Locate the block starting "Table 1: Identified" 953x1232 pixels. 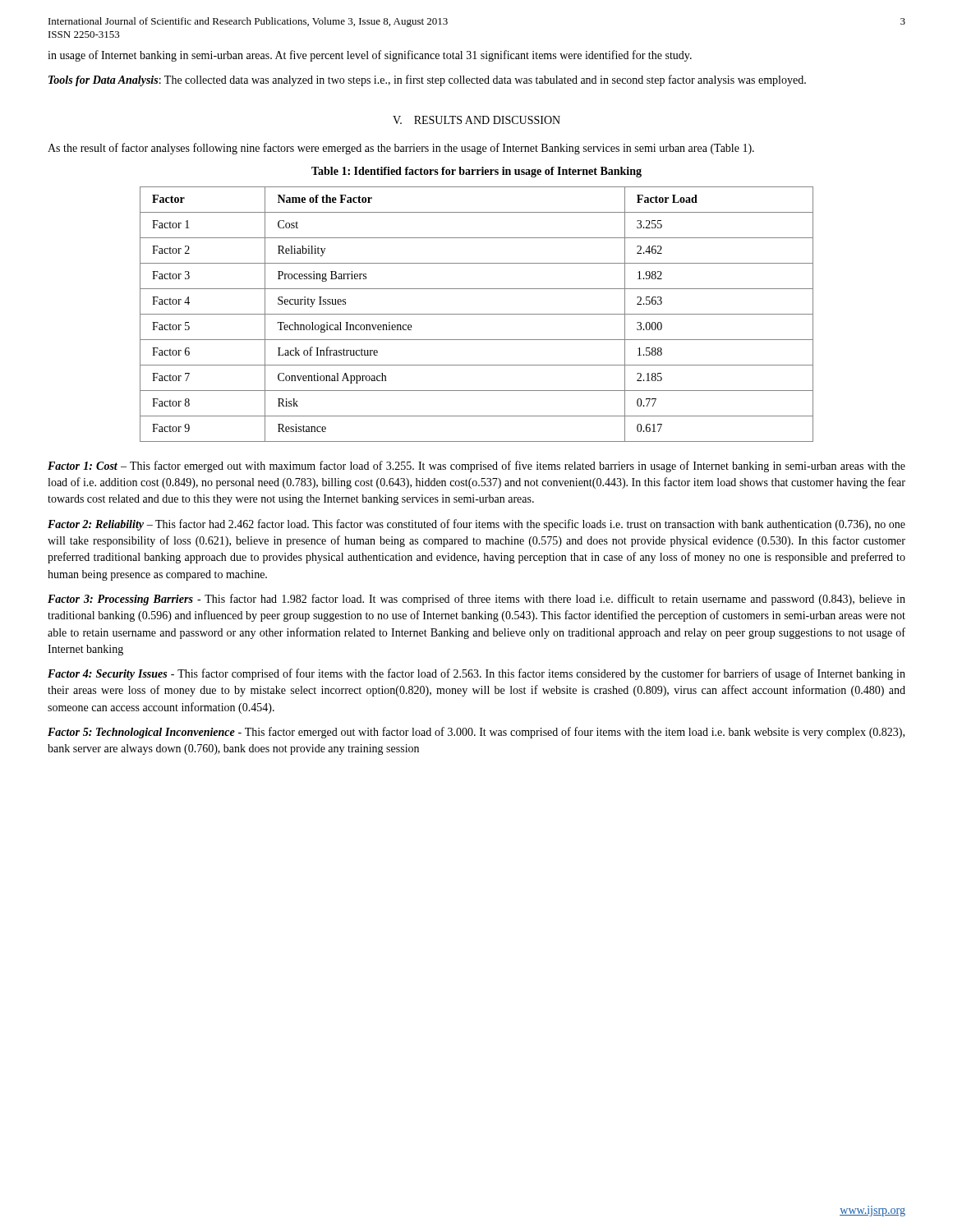pos(476,171)
